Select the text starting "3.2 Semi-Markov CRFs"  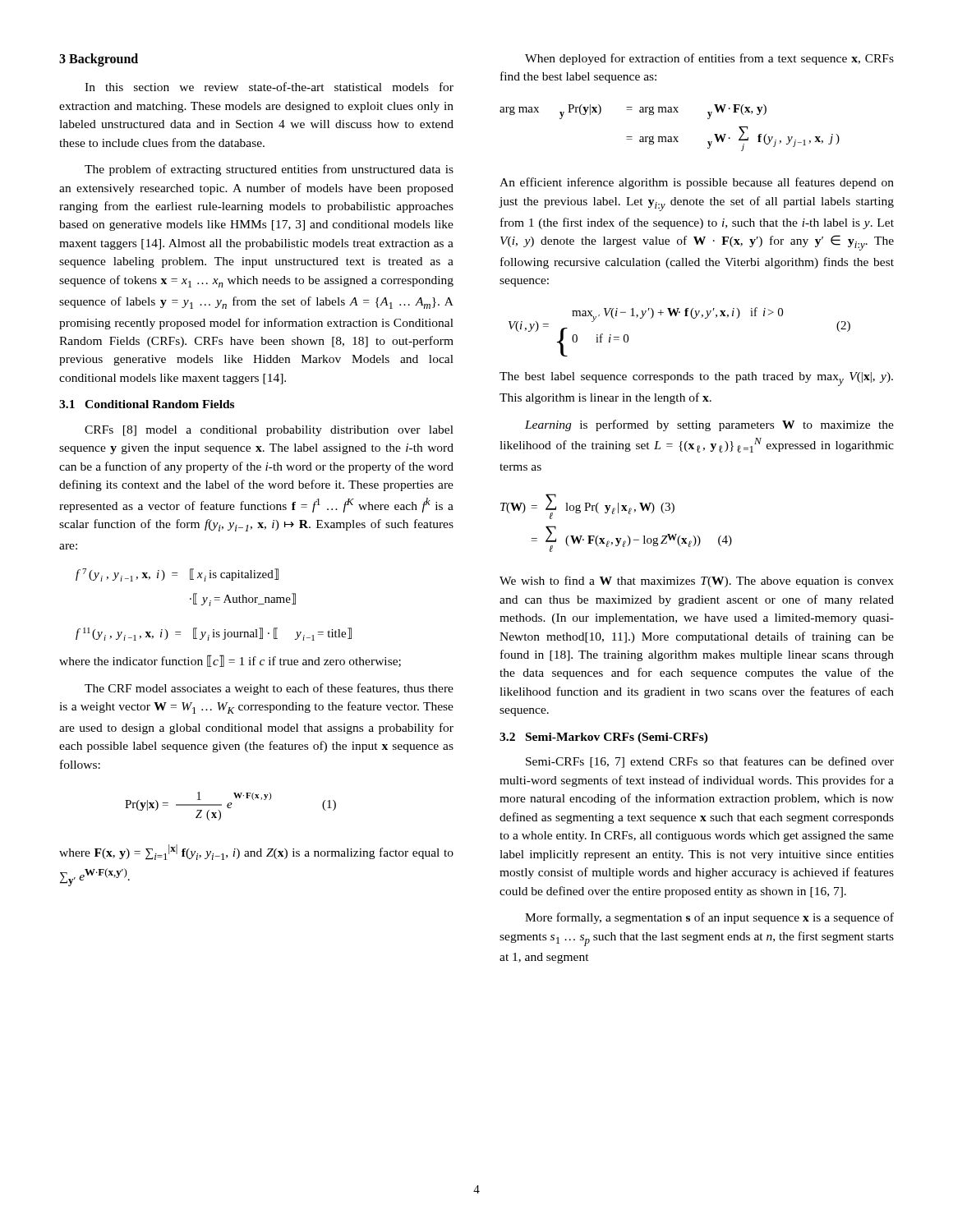(604, 736)
